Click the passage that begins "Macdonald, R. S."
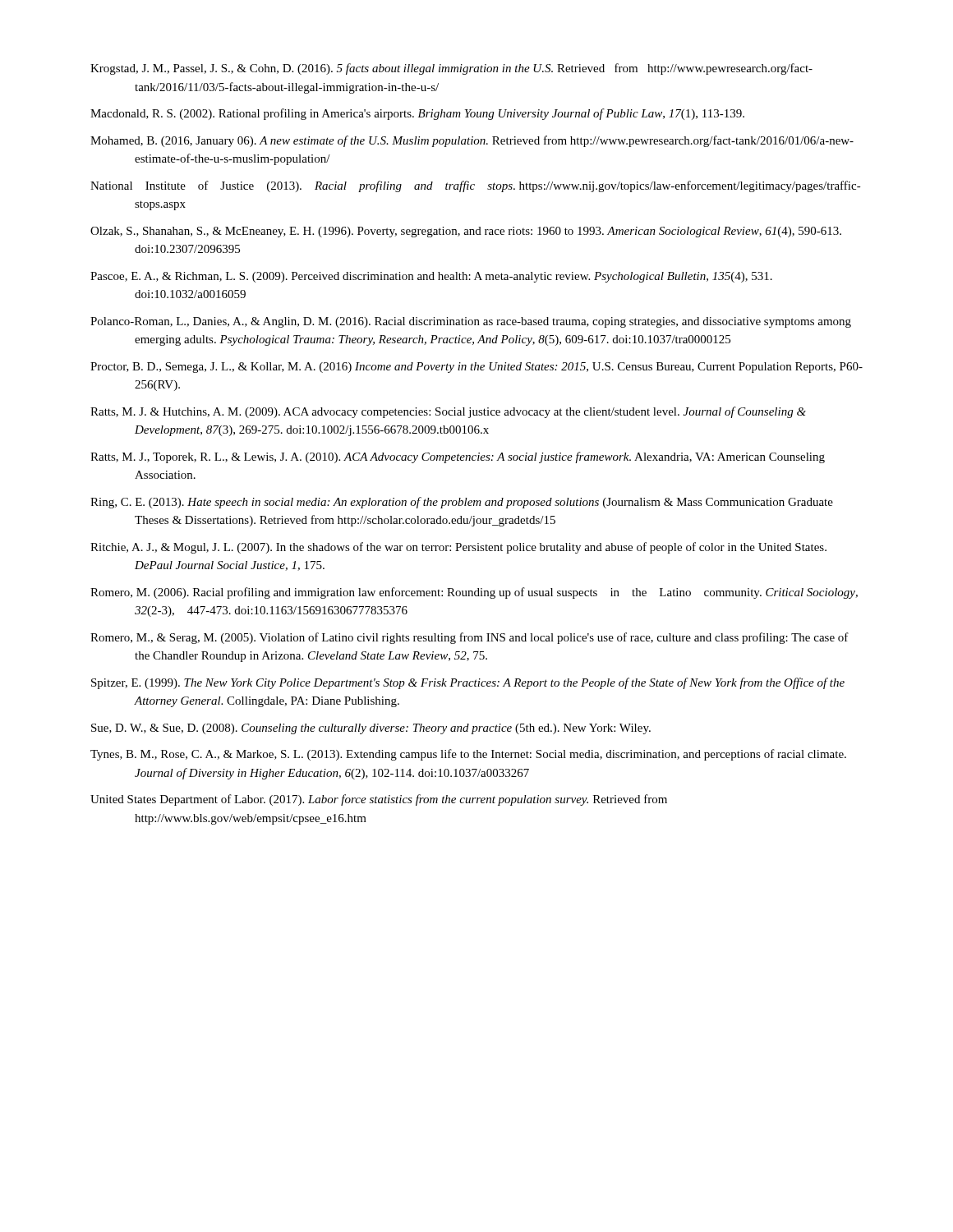 418,113
